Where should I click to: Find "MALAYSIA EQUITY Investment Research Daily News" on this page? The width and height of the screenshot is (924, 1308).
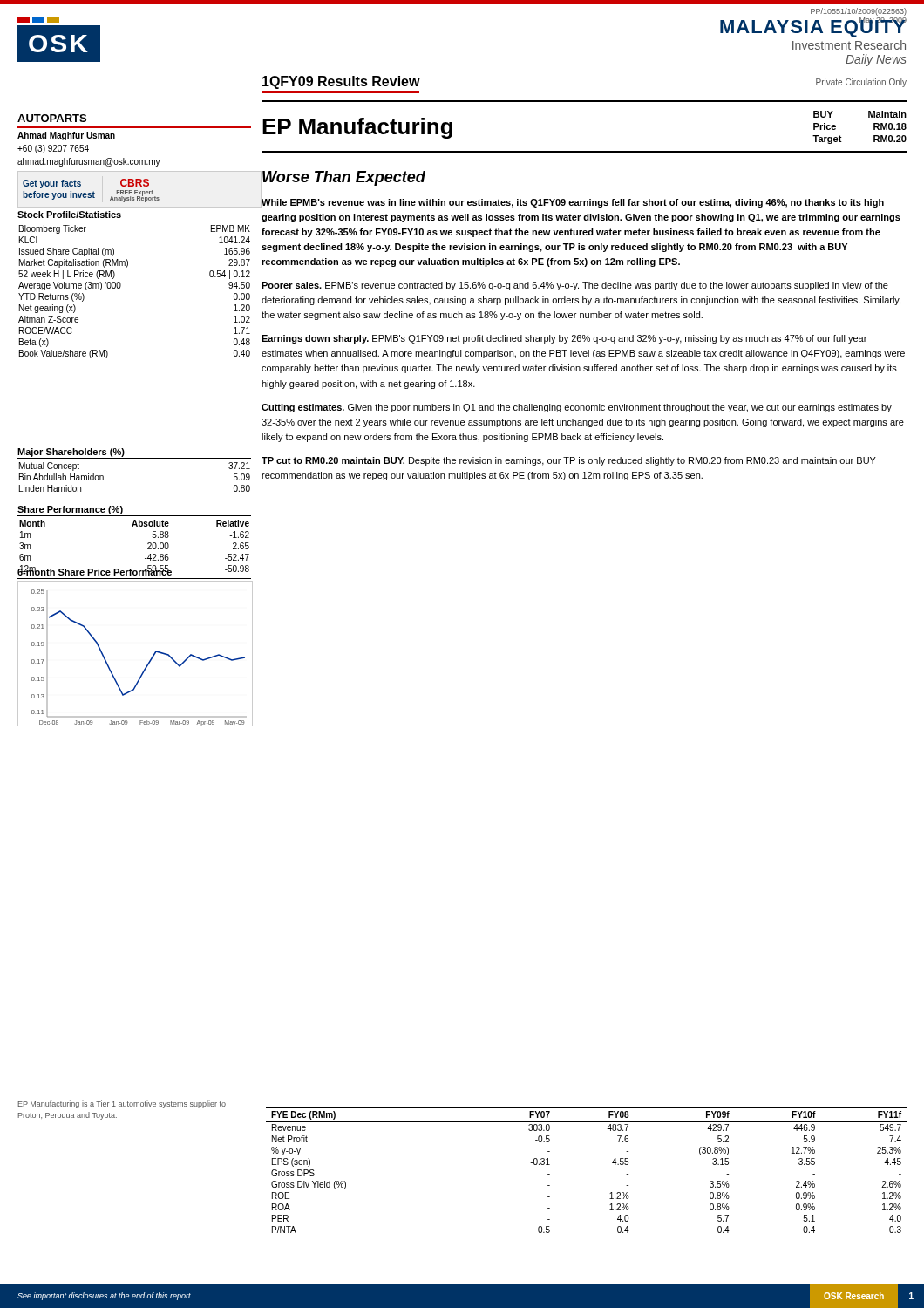pyautogui.click(x=813, y=41)
